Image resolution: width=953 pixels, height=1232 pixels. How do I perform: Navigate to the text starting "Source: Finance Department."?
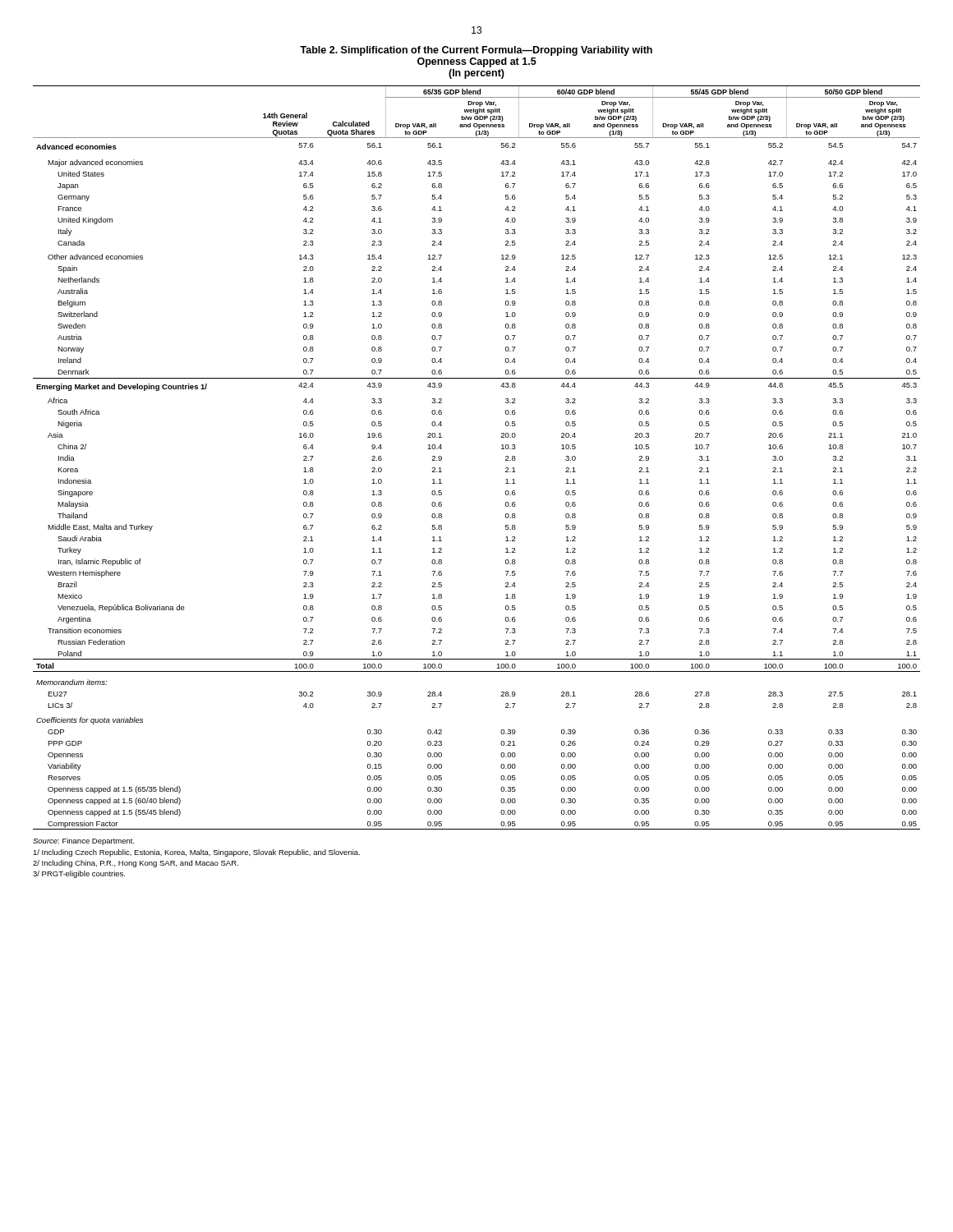click(x=84, y=841)
